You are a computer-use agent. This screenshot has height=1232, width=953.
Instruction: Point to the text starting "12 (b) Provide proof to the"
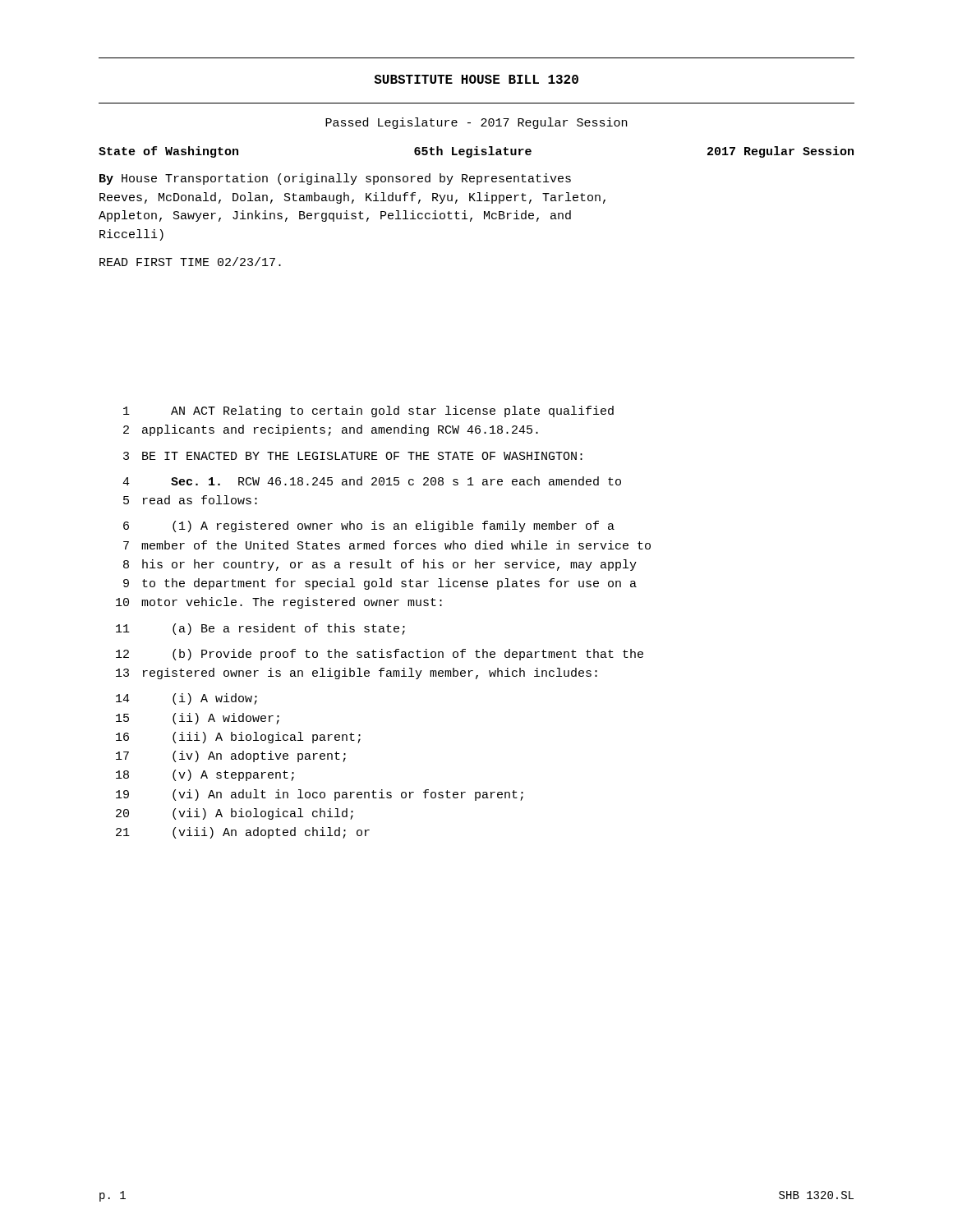click(x=476, y=655)
